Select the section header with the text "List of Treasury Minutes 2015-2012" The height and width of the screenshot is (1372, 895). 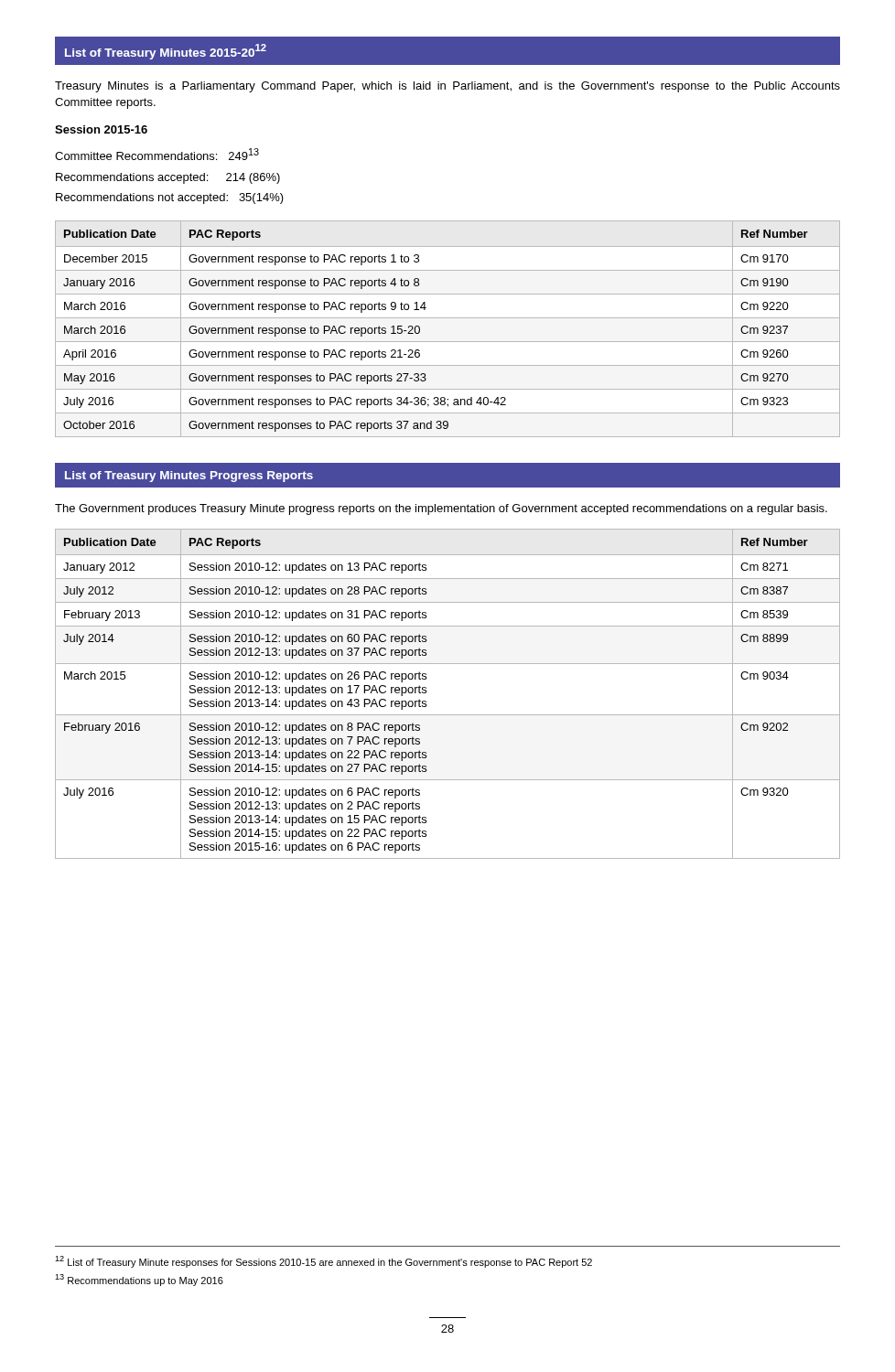165,51
